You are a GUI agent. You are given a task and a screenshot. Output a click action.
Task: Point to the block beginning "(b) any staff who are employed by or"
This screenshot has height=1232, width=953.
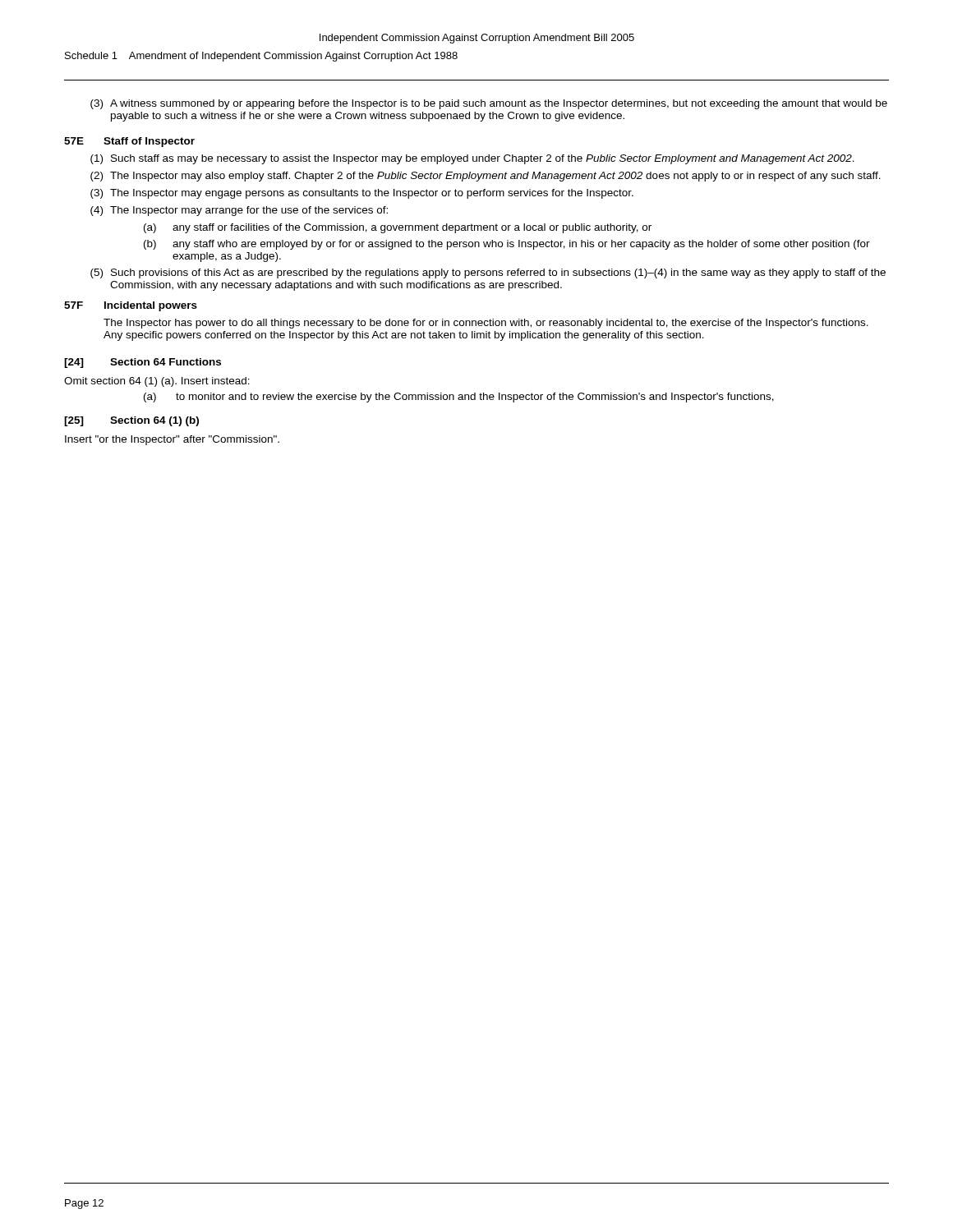516,250
